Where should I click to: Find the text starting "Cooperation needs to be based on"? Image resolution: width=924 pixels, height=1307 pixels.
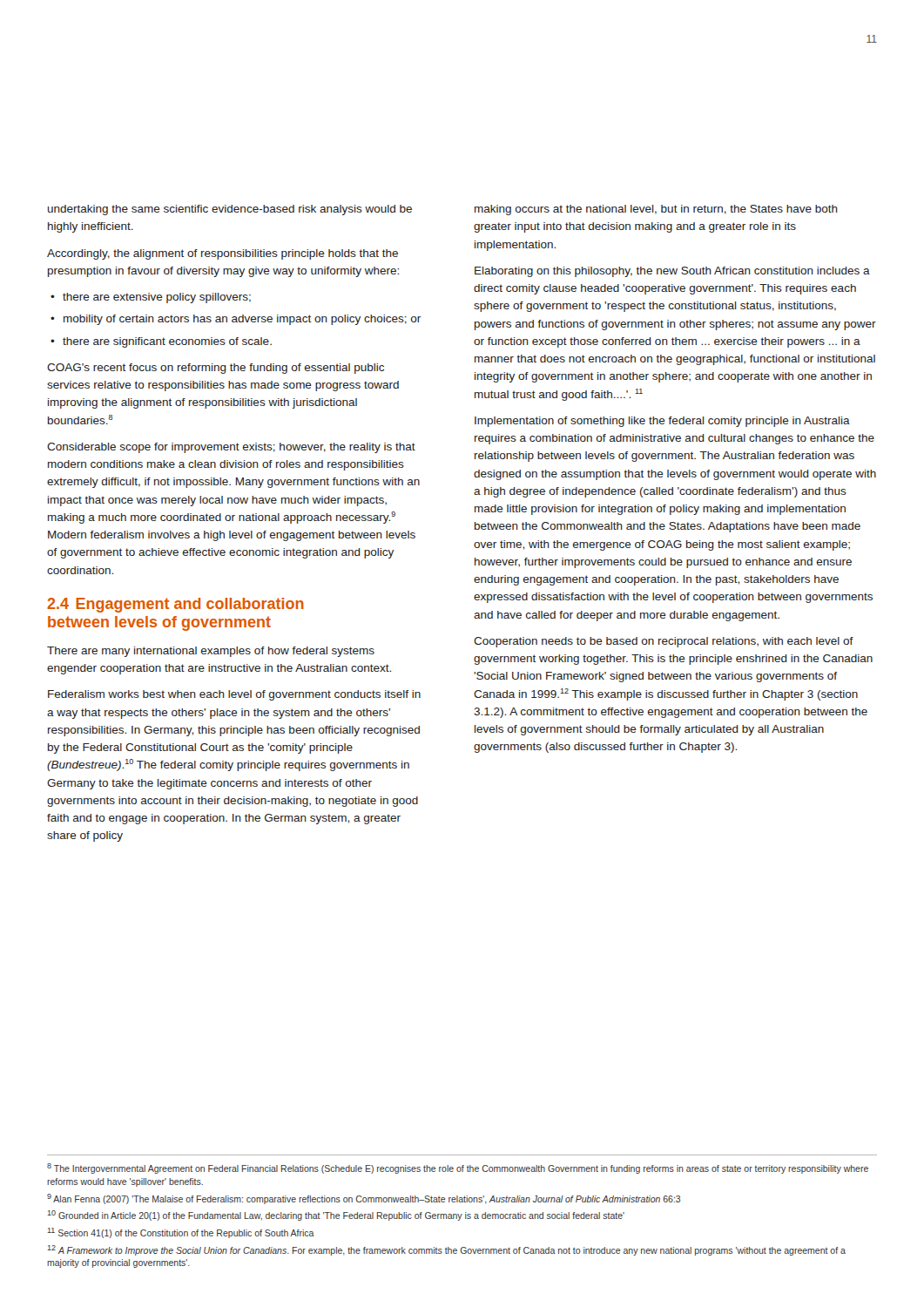(x=676, y=694)
